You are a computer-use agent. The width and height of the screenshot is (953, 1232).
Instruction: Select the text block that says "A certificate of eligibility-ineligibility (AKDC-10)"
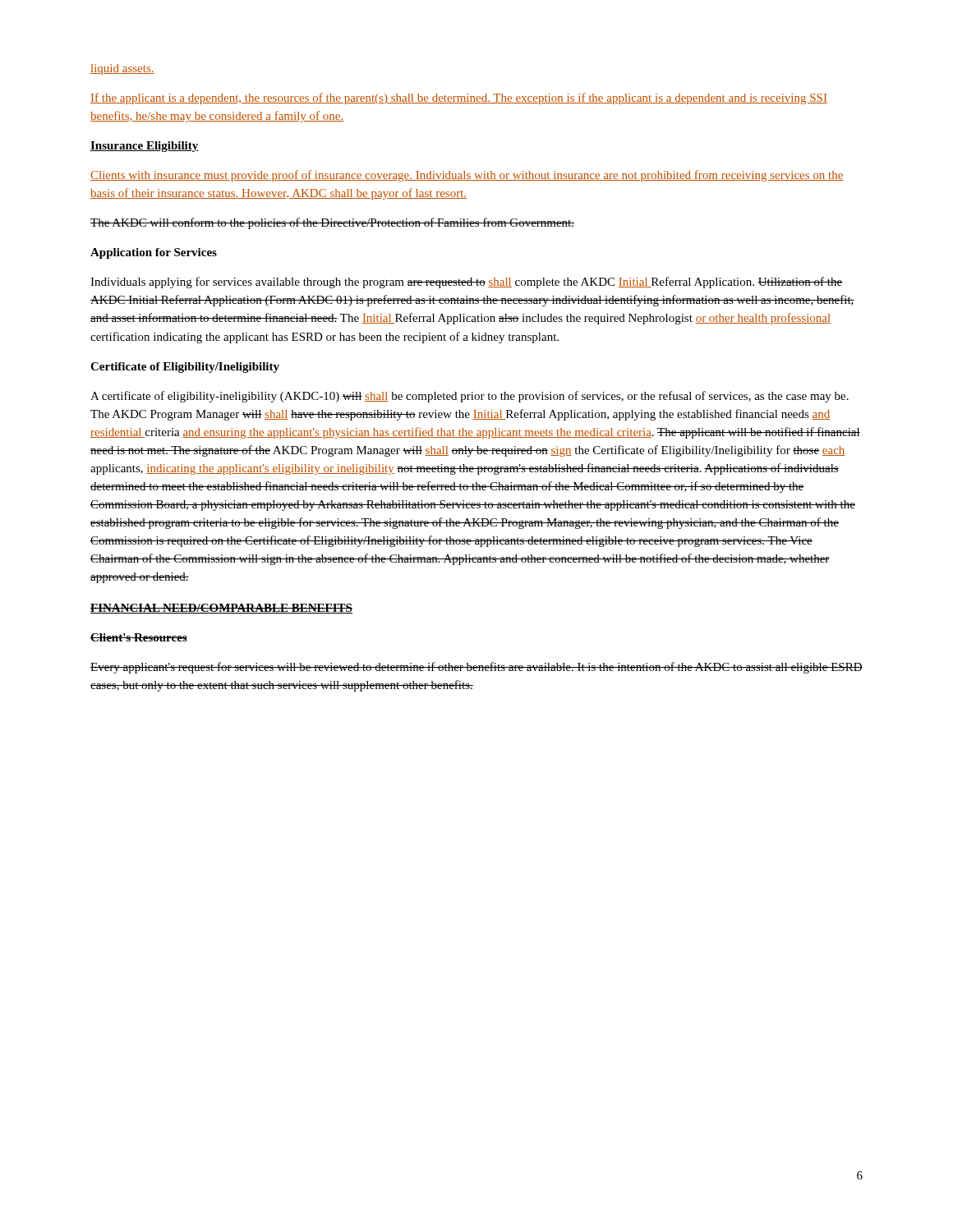476,486
